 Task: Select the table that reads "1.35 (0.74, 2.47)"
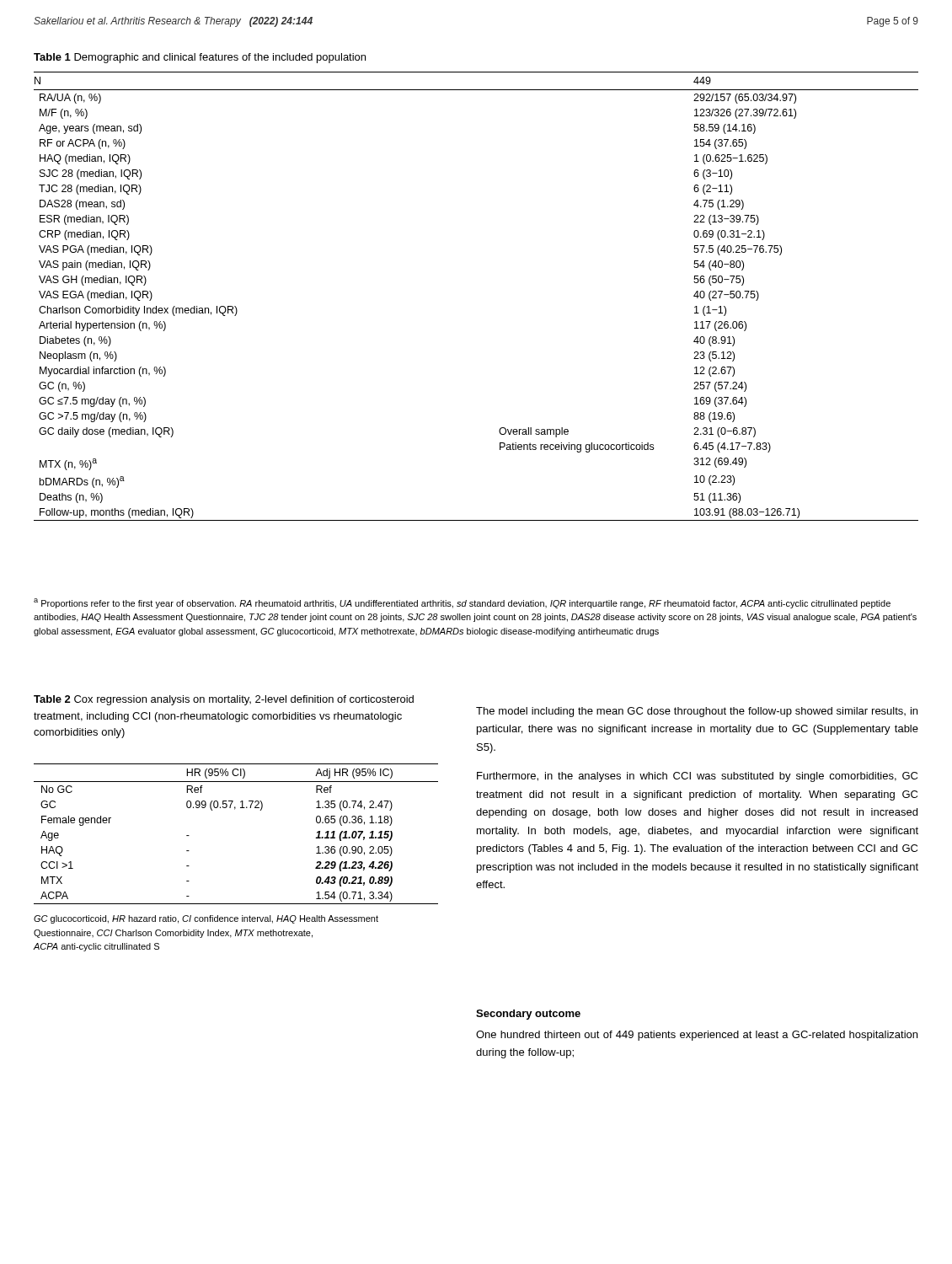click(236, 834)
